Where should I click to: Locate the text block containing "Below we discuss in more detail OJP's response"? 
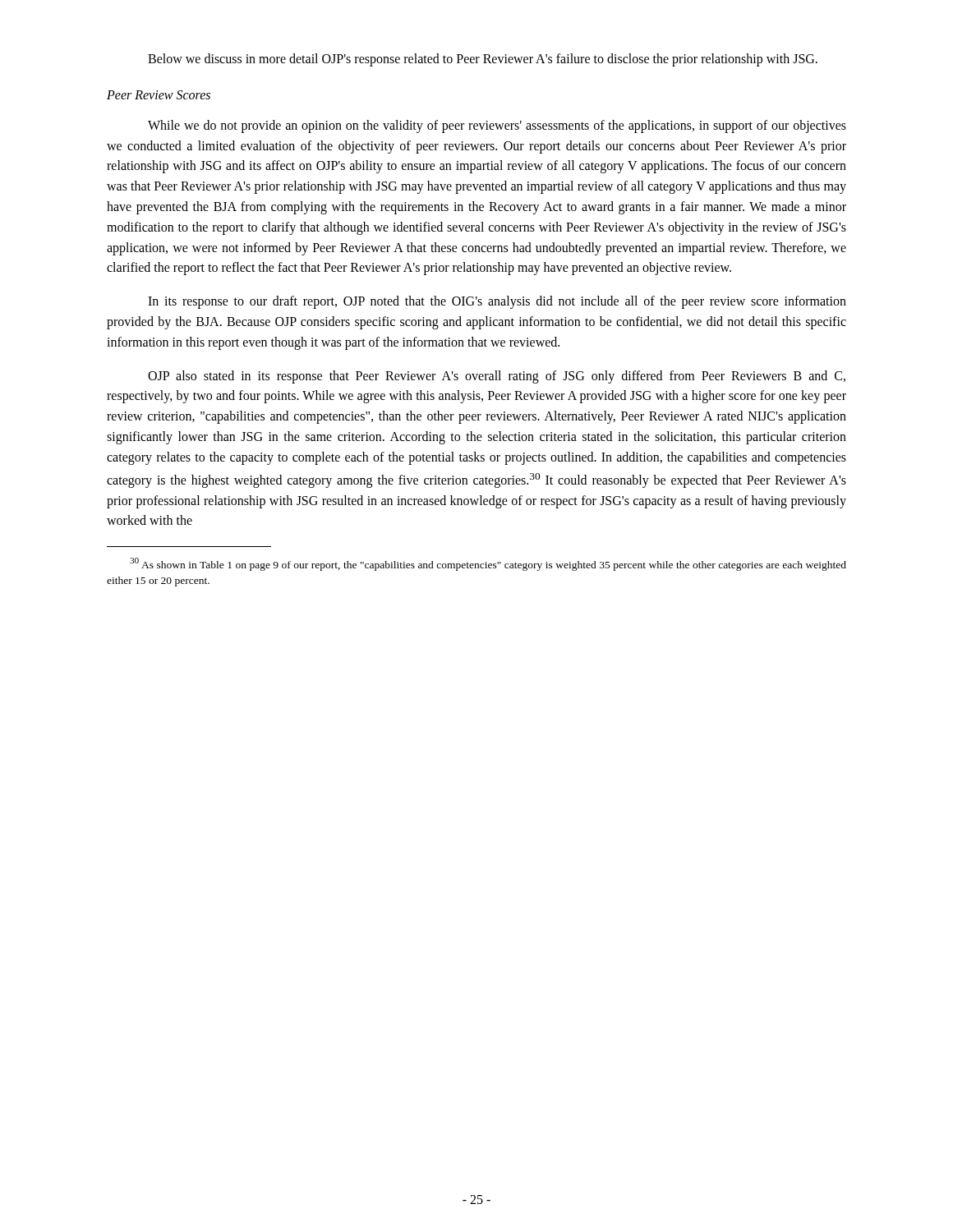coord(483,59)
